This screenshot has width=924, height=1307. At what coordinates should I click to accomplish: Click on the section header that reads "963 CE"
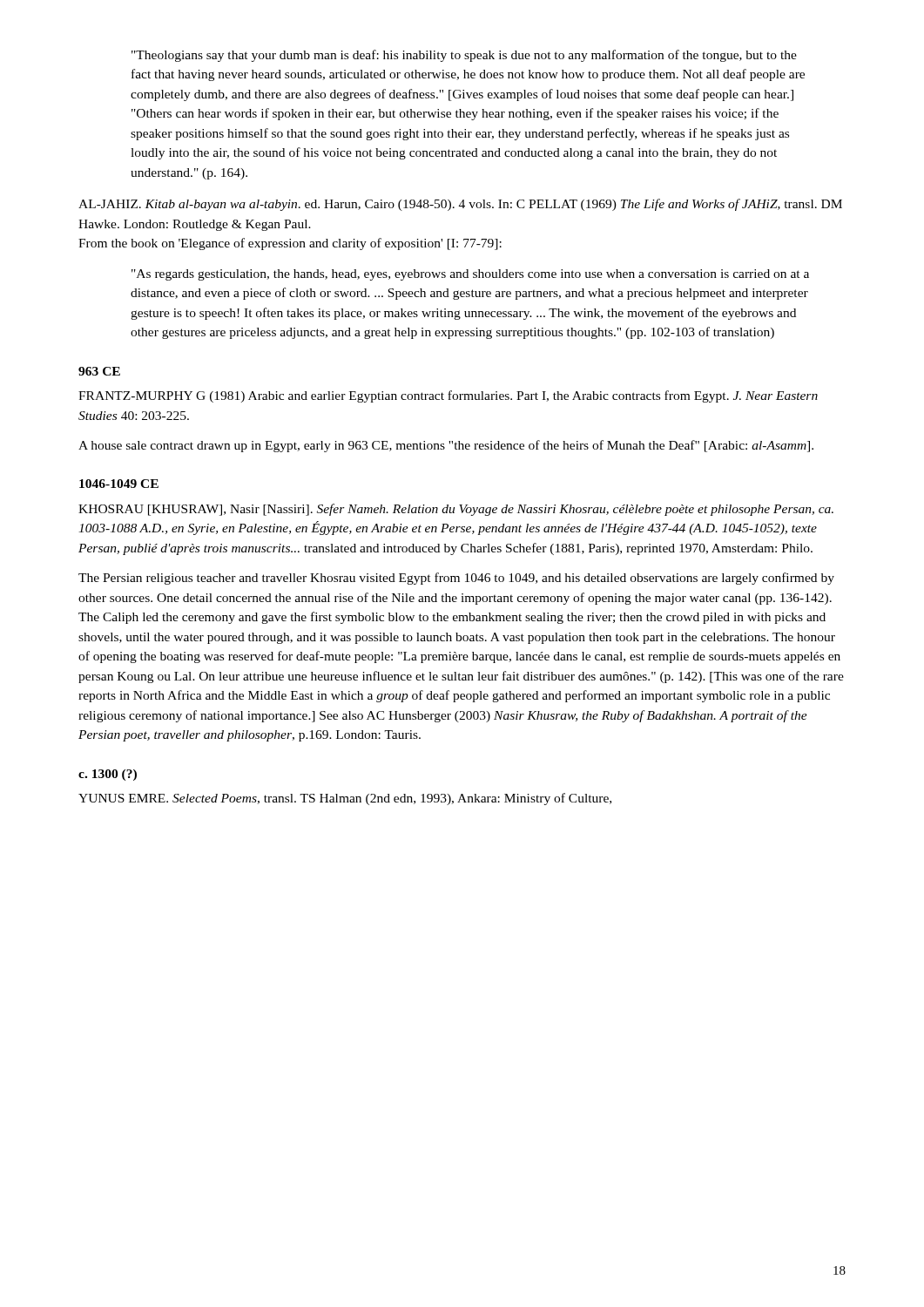point(100,370)
